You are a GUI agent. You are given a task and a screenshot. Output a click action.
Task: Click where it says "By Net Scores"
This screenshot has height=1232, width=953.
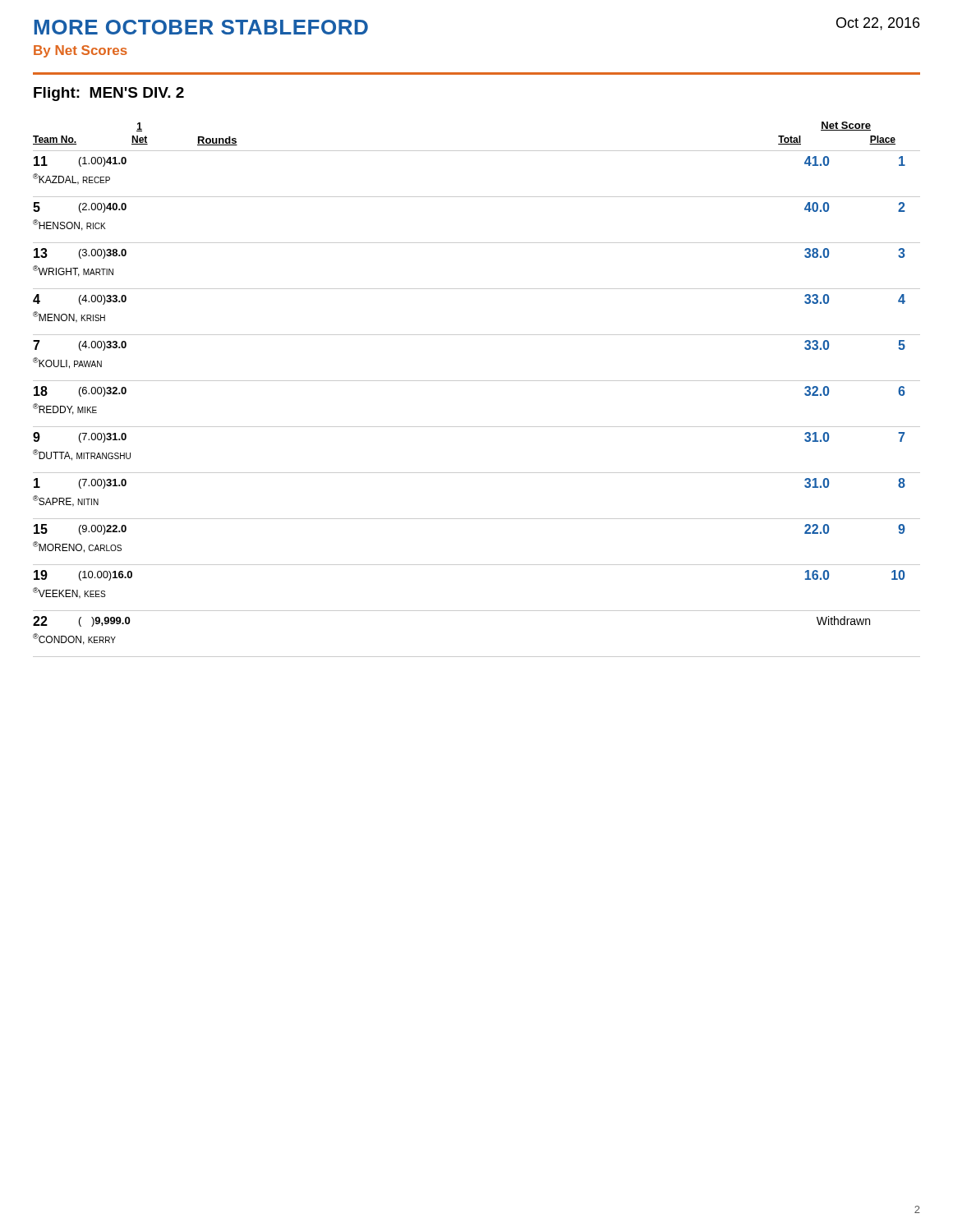tap(80, 51)
